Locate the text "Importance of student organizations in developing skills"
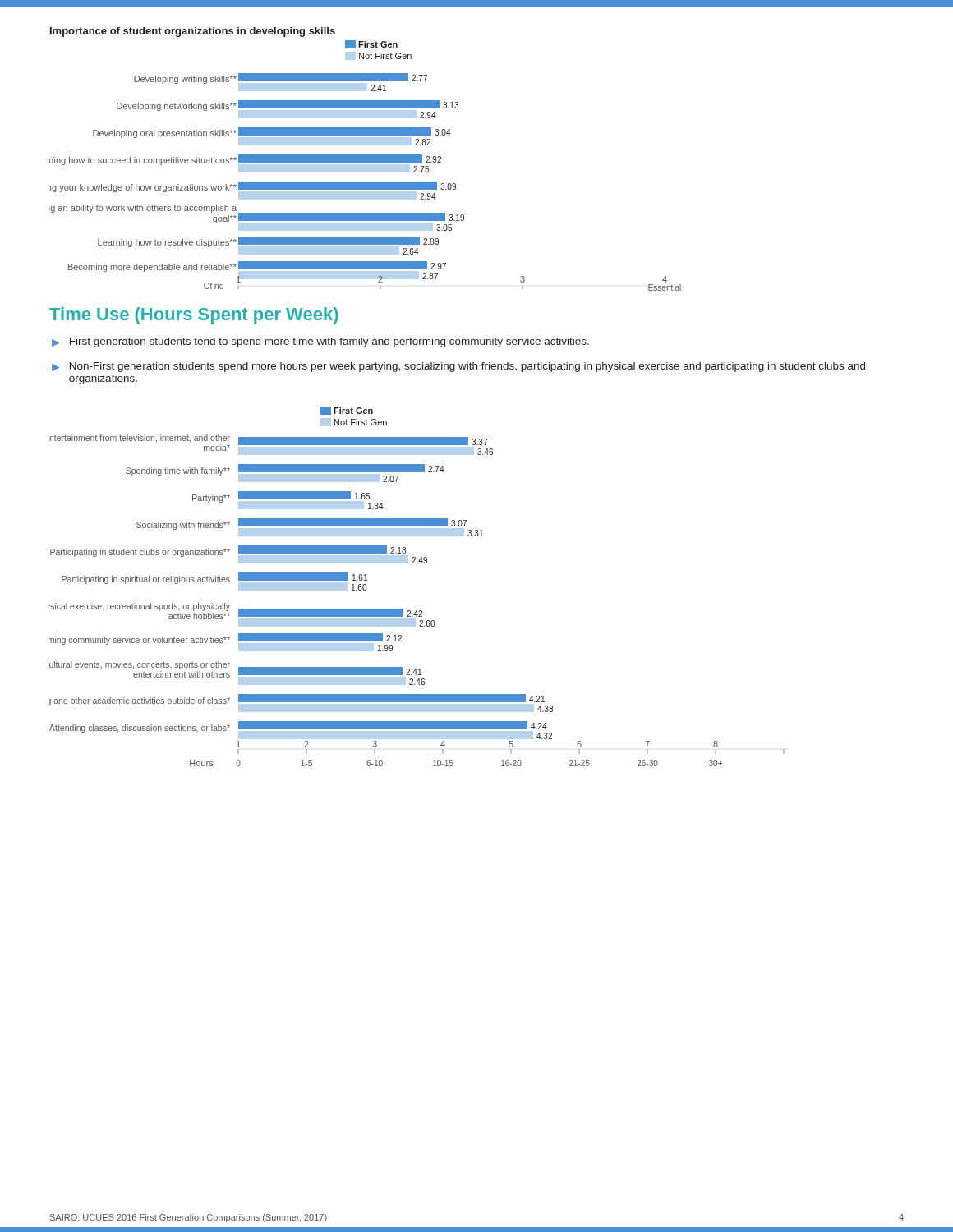The width and height of the screenshot is (953, 1232). coord(192,31)
